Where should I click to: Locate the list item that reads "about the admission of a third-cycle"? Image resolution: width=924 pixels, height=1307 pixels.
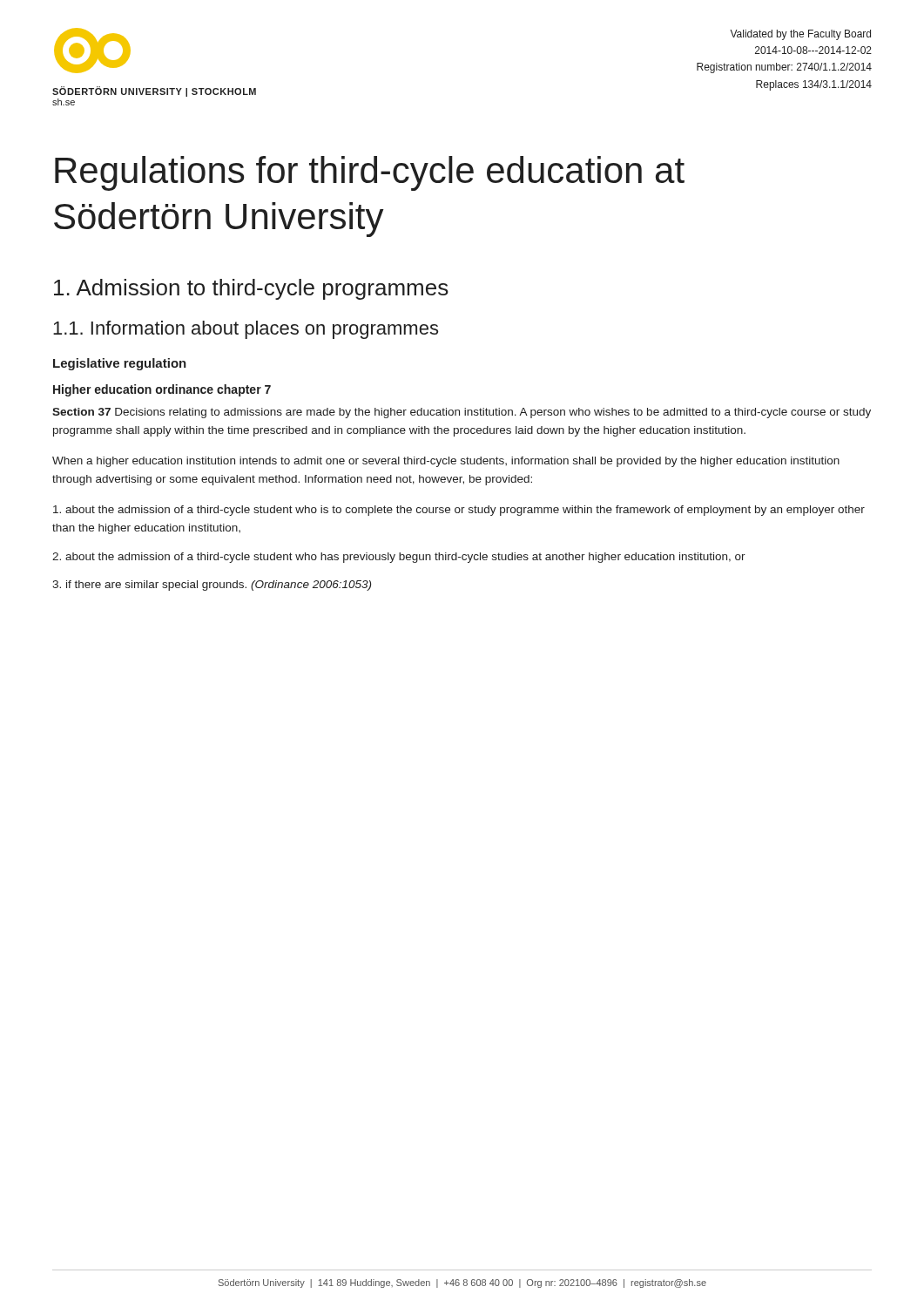coord(458,518)
